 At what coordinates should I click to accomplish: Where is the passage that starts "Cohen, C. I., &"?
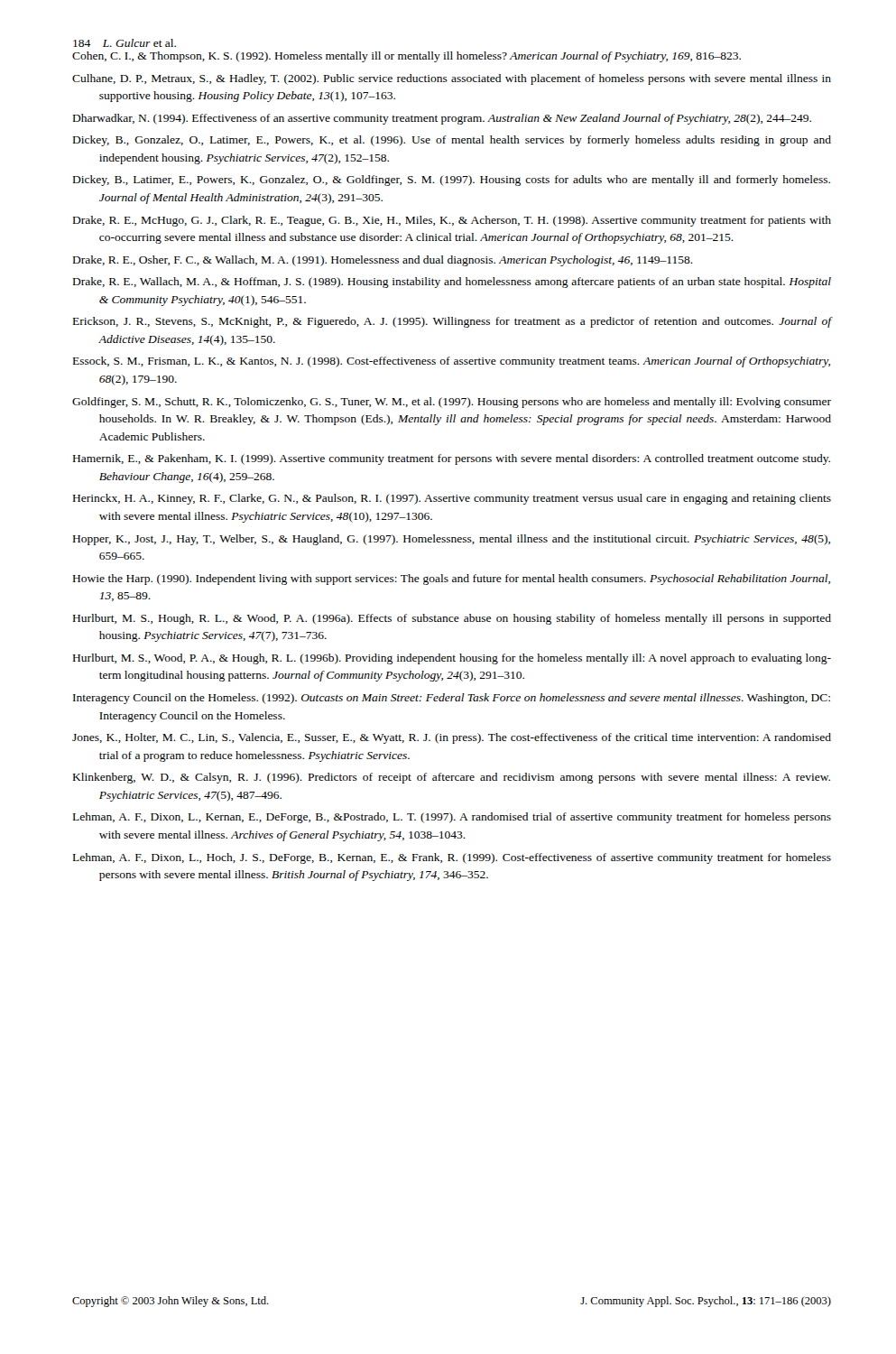[407, 56]
